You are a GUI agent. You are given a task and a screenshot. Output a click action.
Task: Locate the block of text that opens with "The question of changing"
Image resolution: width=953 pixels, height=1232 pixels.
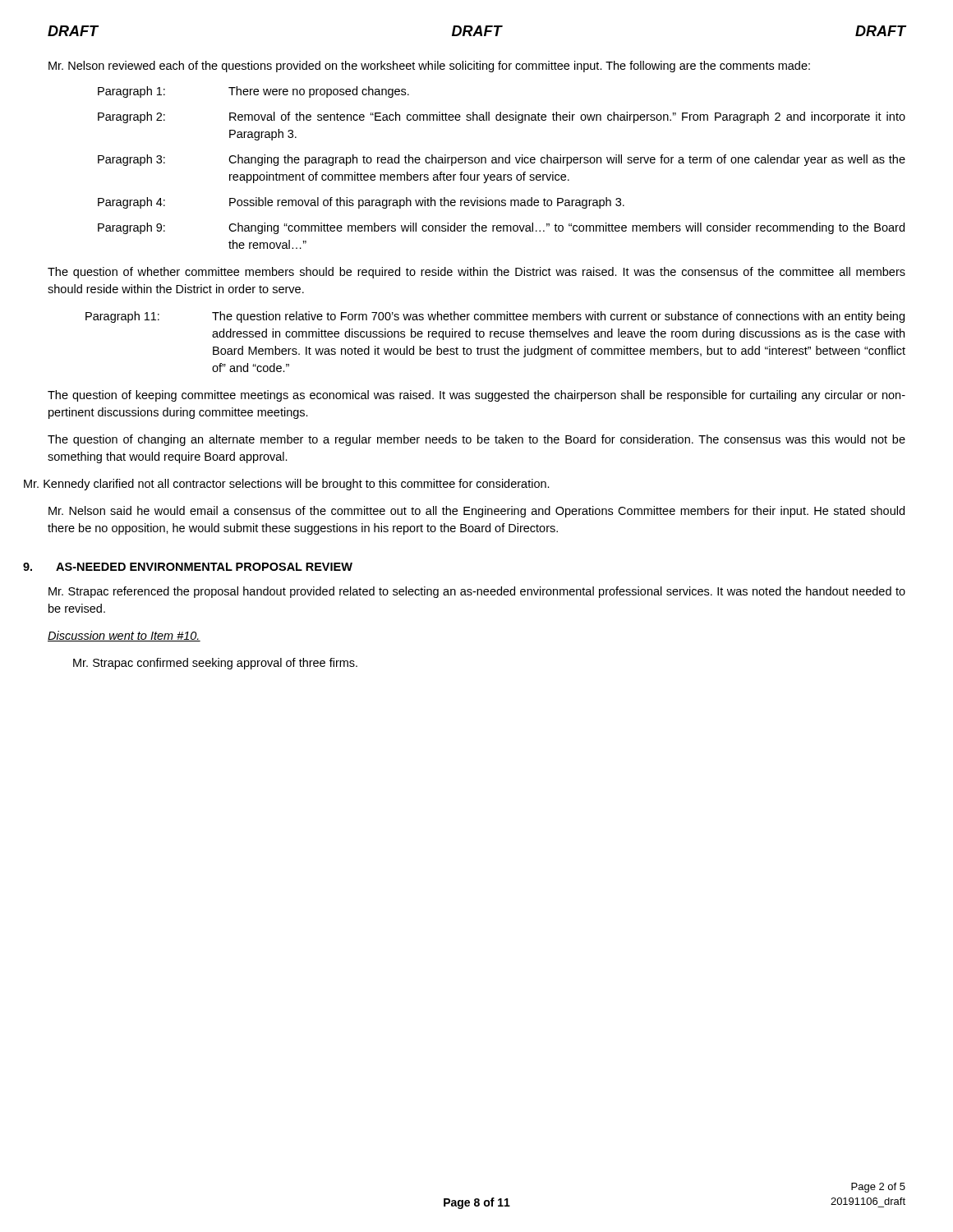click(x=476, y=448)
